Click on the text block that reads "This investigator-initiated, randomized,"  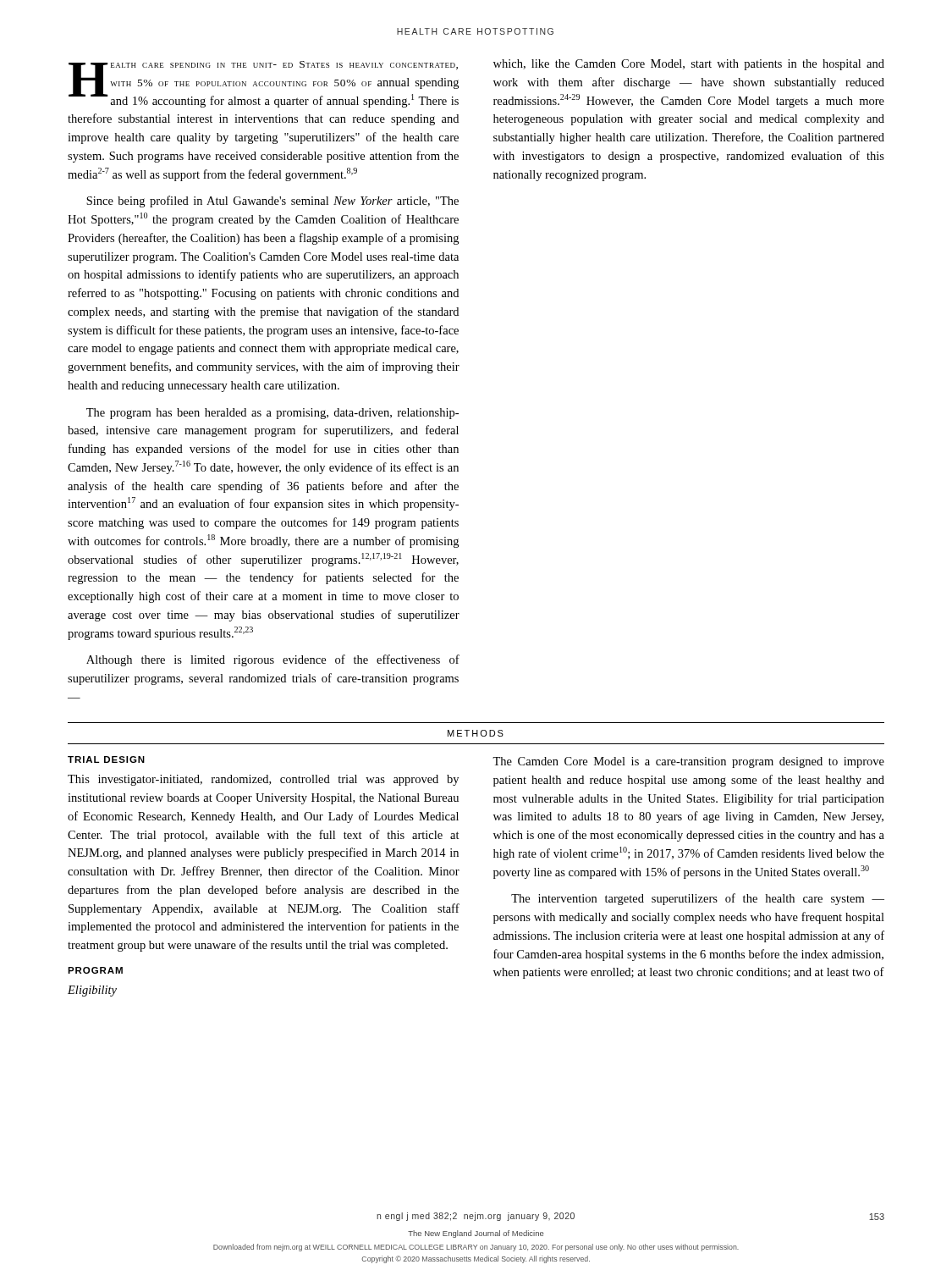(x=263, y=863)
